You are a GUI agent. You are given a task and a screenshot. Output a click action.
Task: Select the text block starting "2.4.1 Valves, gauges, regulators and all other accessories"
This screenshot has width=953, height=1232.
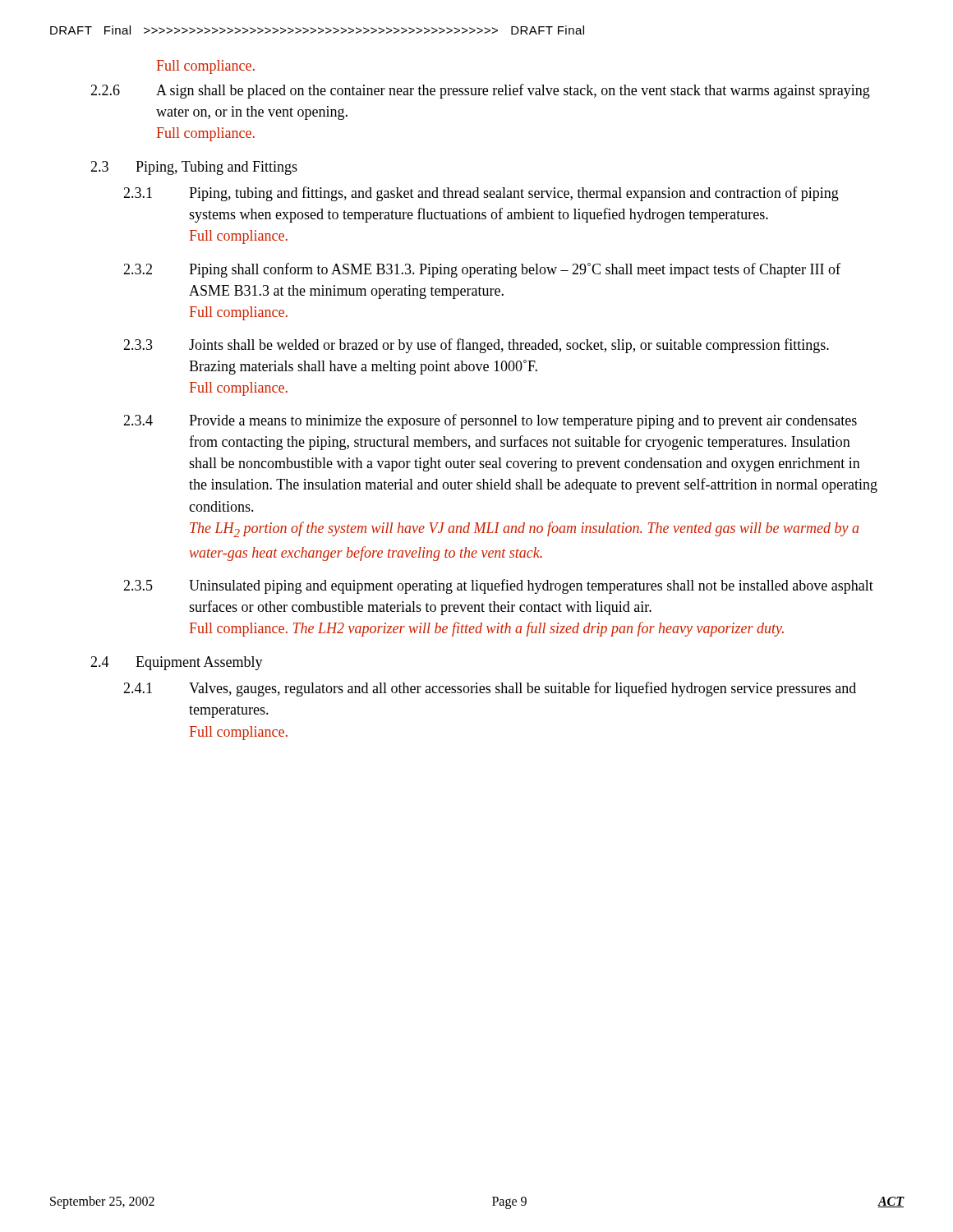[490, 689]
